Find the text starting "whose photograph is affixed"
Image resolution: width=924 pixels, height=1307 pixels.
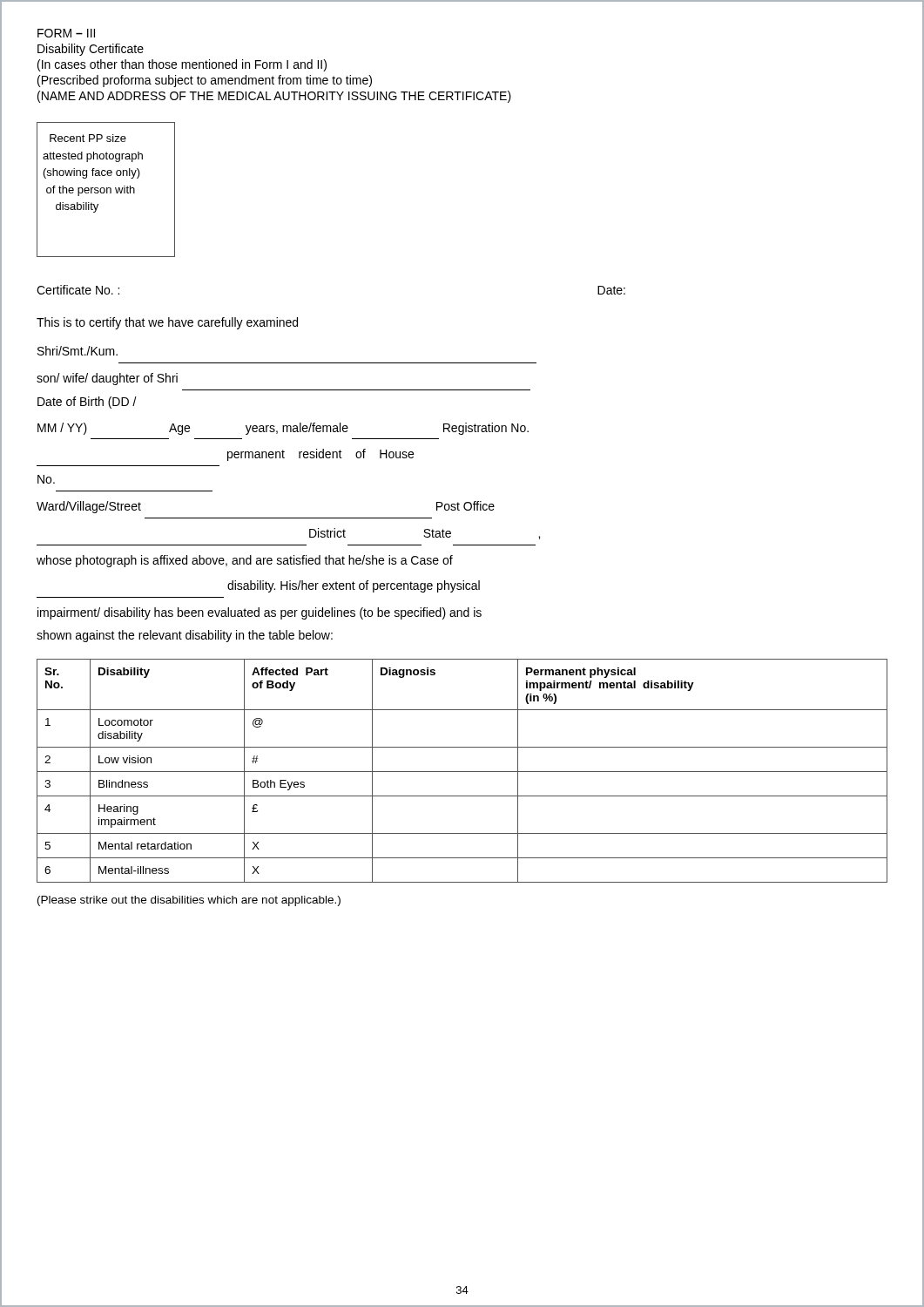coord(245,560)
